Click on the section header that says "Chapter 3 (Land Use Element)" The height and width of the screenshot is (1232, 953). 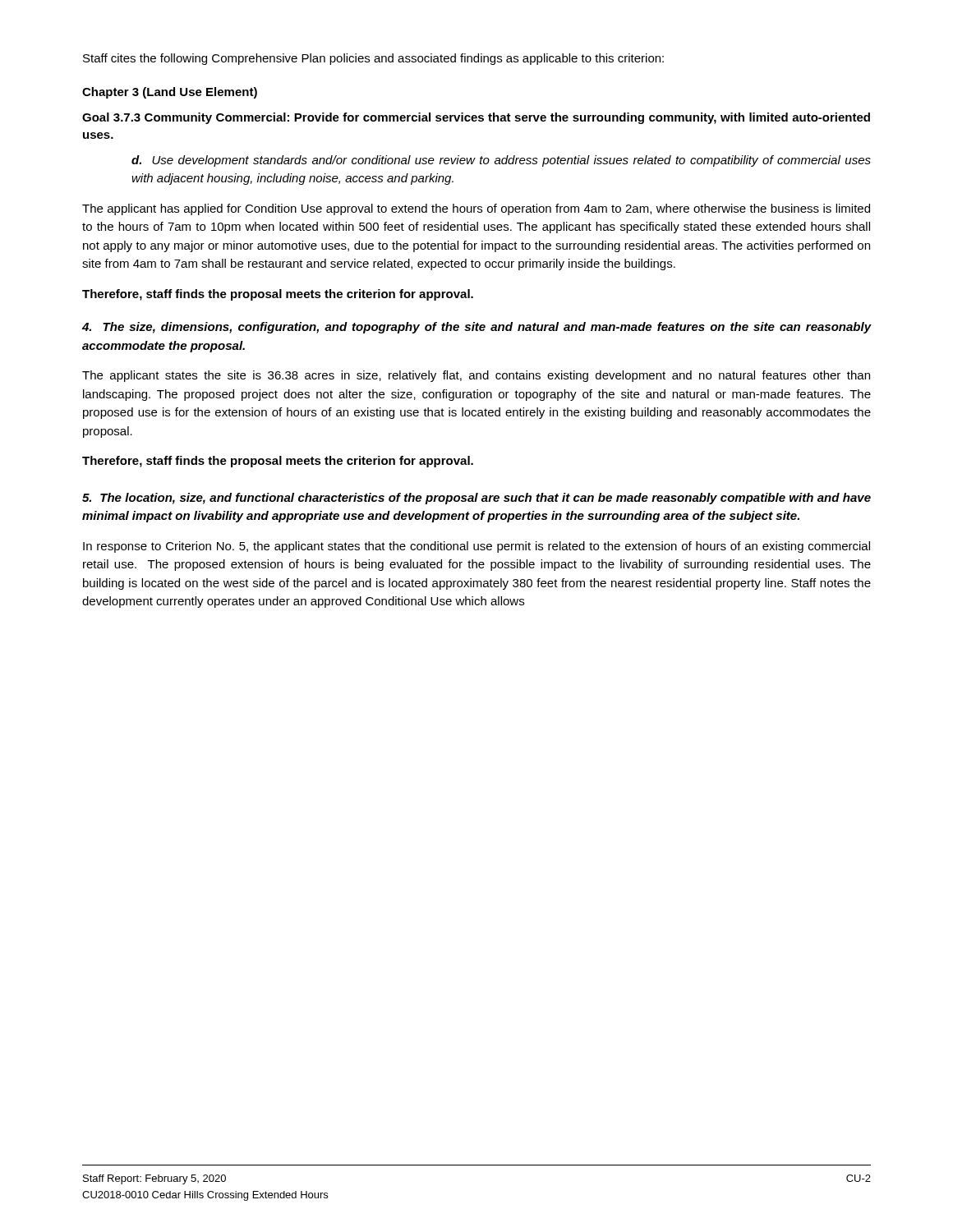[170, 93]
